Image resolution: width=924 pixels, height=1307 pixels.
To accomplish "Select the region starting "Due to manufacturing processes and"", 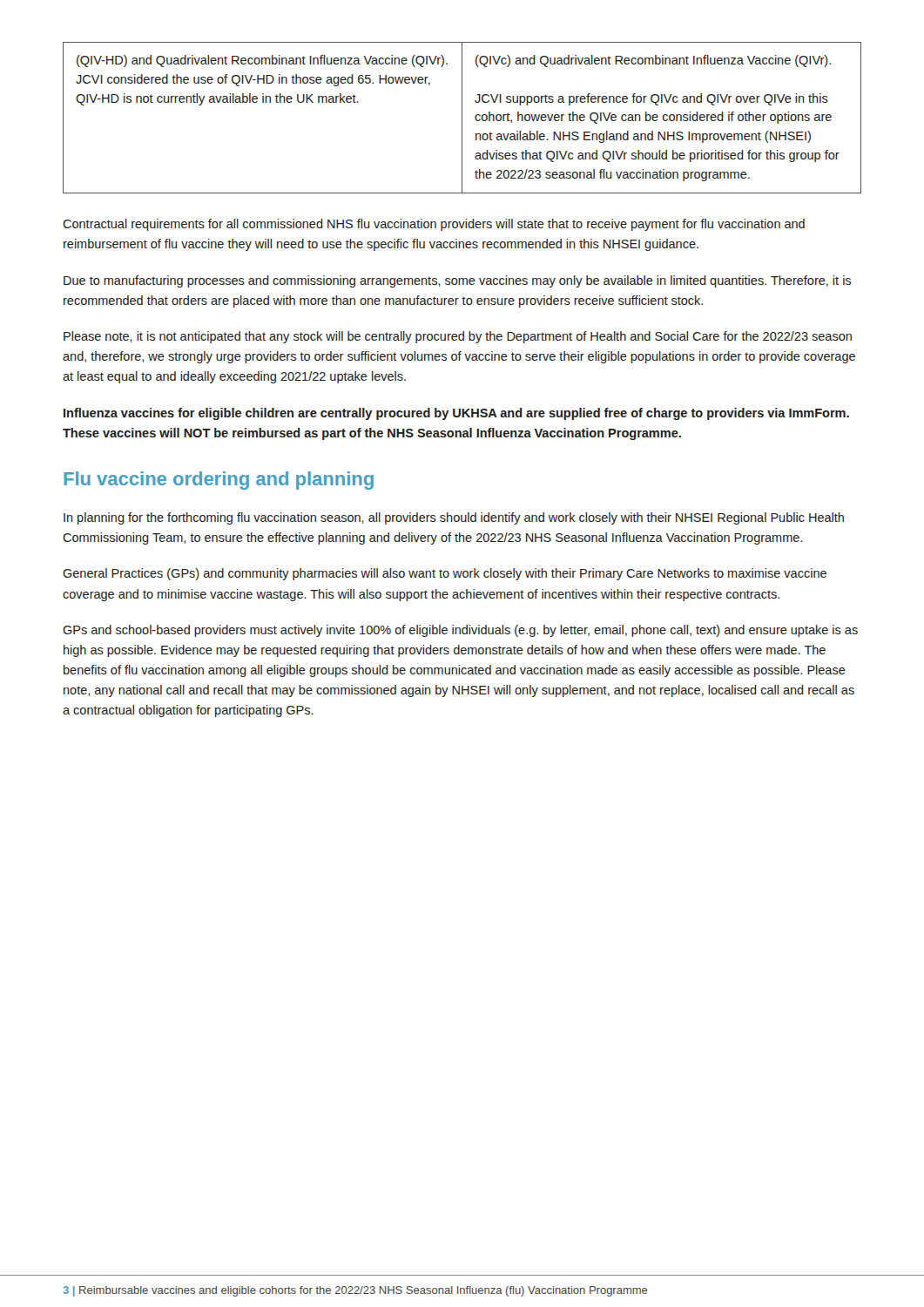I will (x=457, y=290).
